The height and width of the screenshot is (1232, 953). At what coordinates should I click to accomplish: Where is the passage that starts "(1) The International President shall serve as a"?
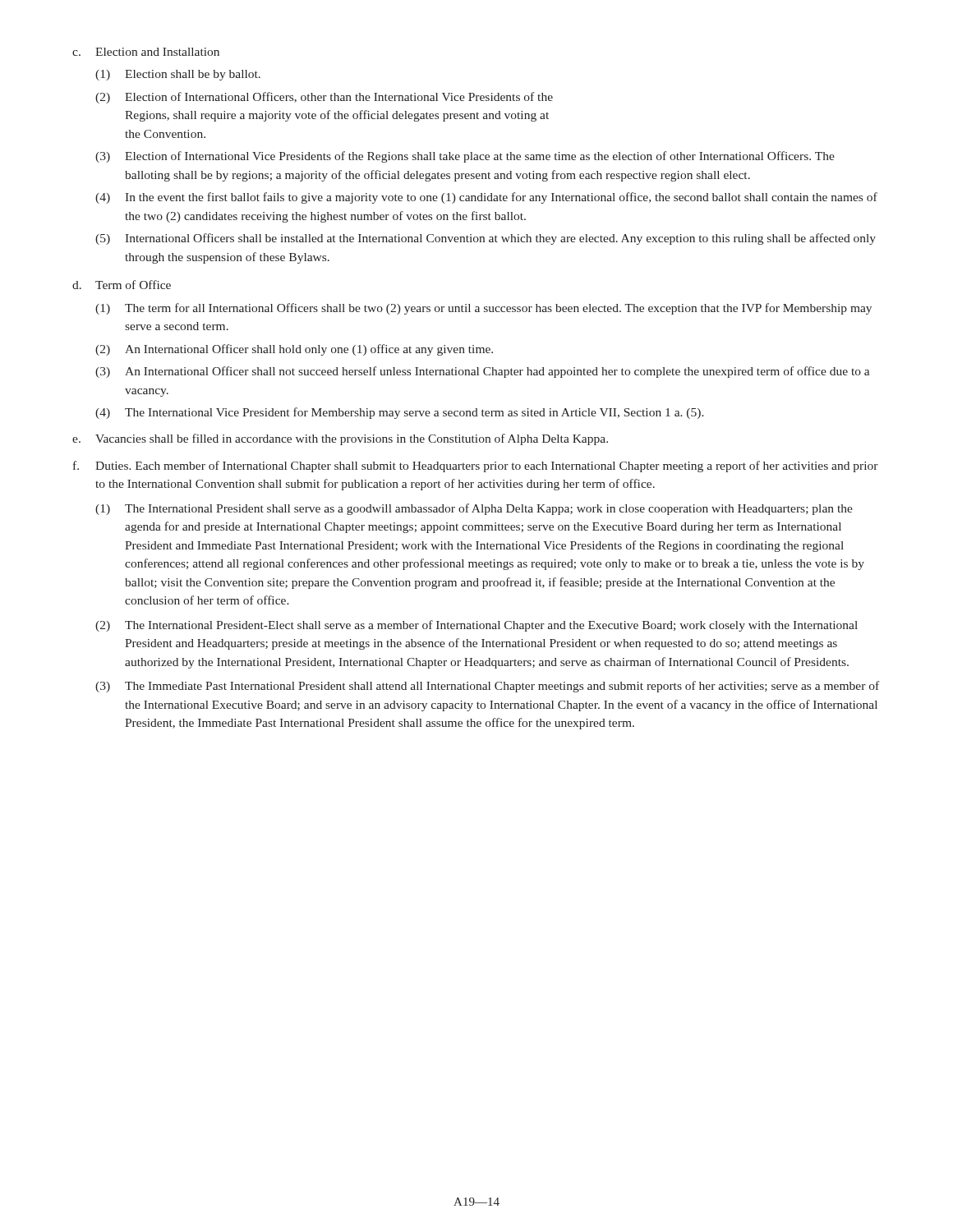pyautogui.click(x=488, y=555)
